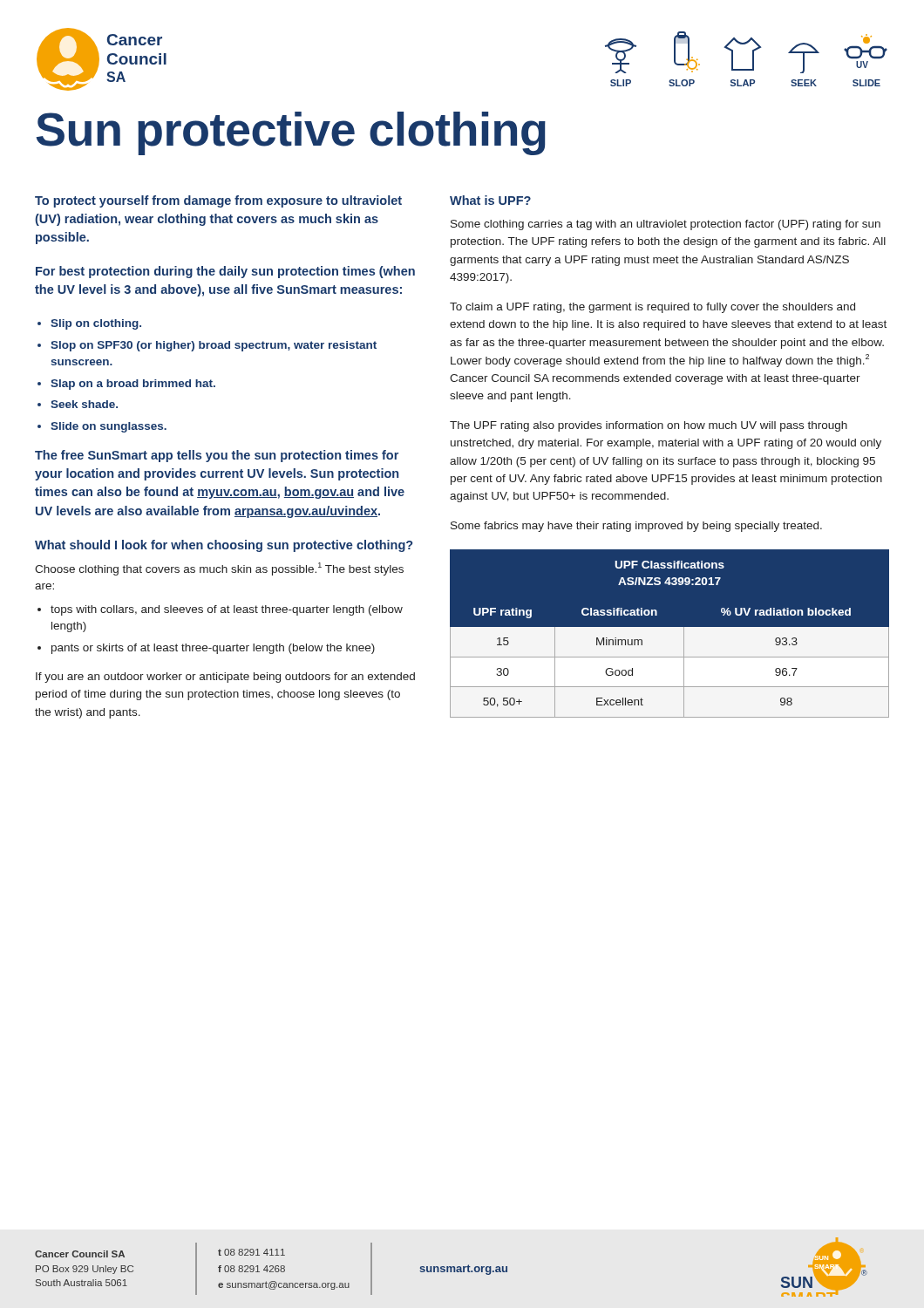Viewport: 924px width, 1308px height.
Task: Select the text block containing "The free SunSmart app"
Action: 220,483
